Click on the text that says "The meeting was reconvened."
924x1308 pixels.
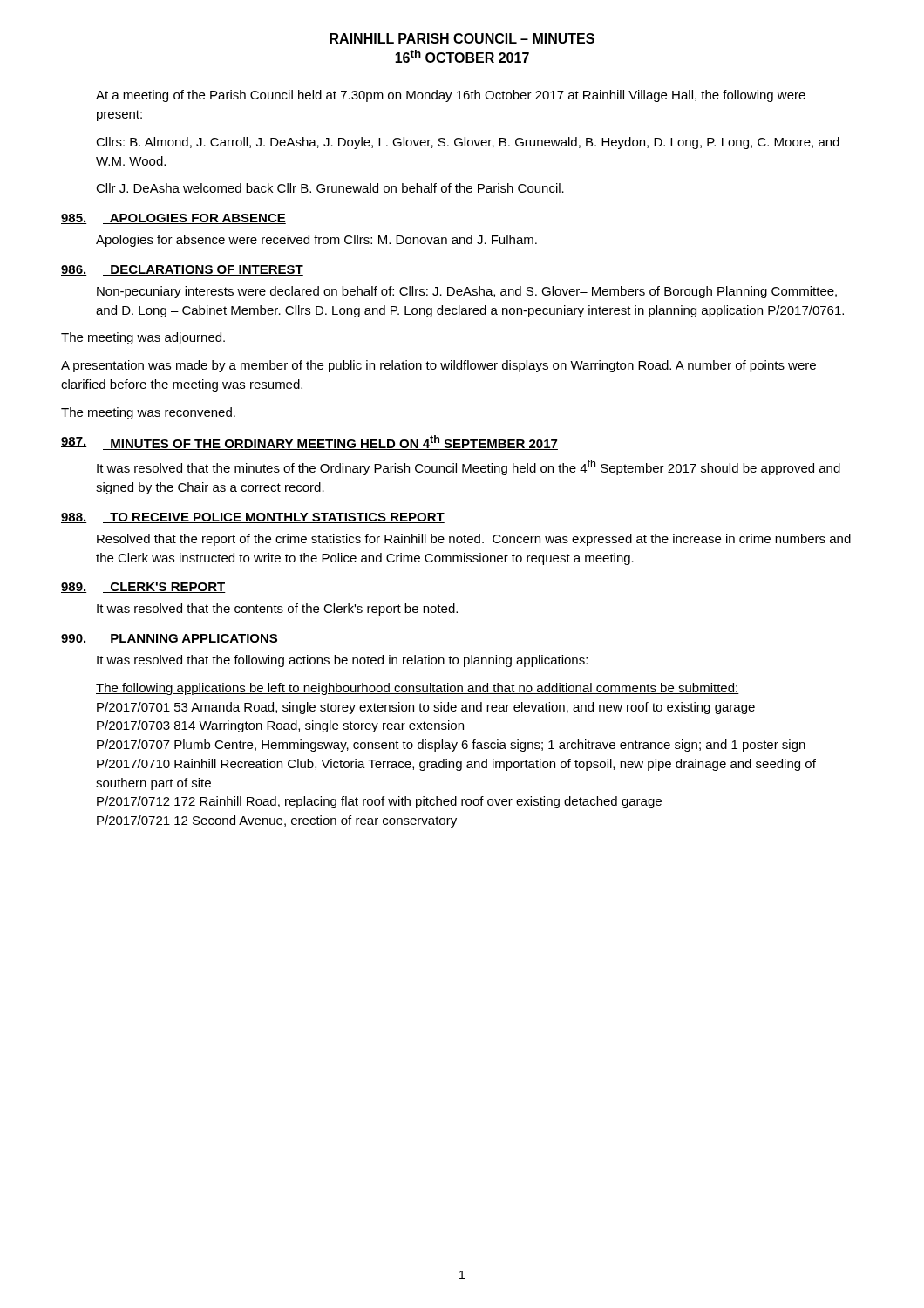tap(149, 412)
